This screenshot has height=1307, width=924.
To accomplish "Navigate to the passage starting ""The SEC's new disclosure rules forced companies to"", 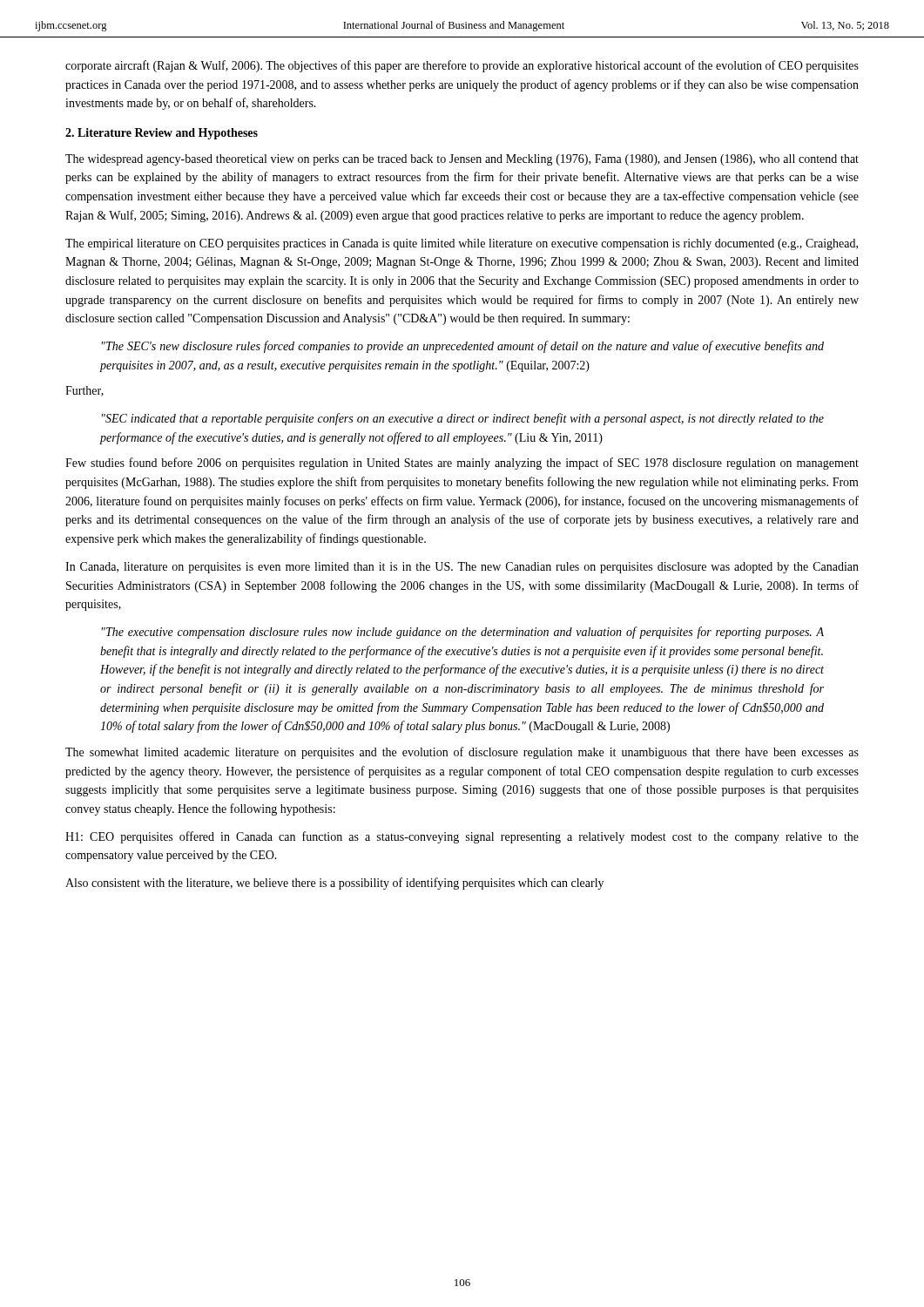I will click(462, 356).
